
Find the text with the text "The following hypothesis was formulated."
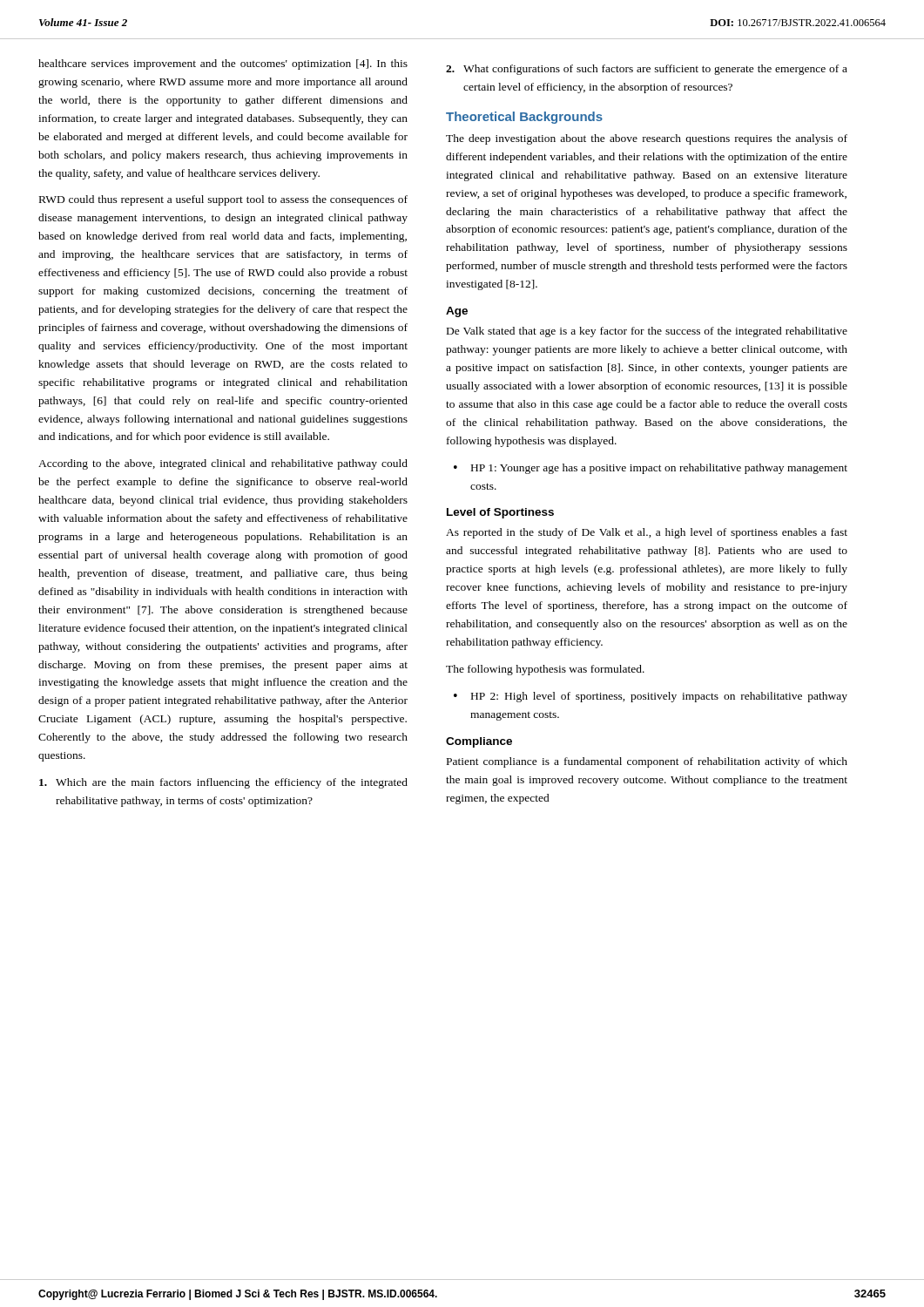pos(647,670)
